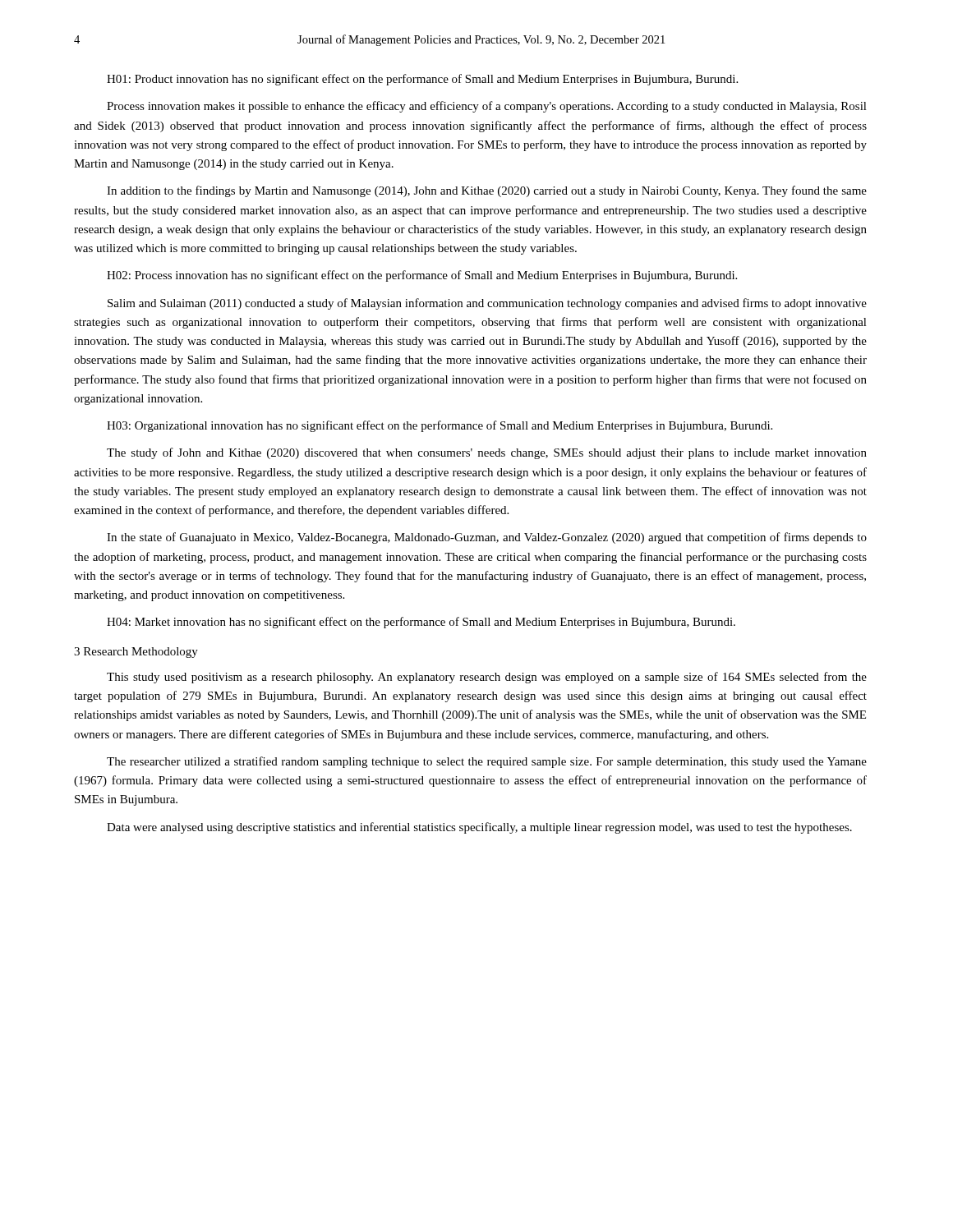Find the section header that says "3 Research Methodology"
Screen dimensions: 1232x953
136,651
